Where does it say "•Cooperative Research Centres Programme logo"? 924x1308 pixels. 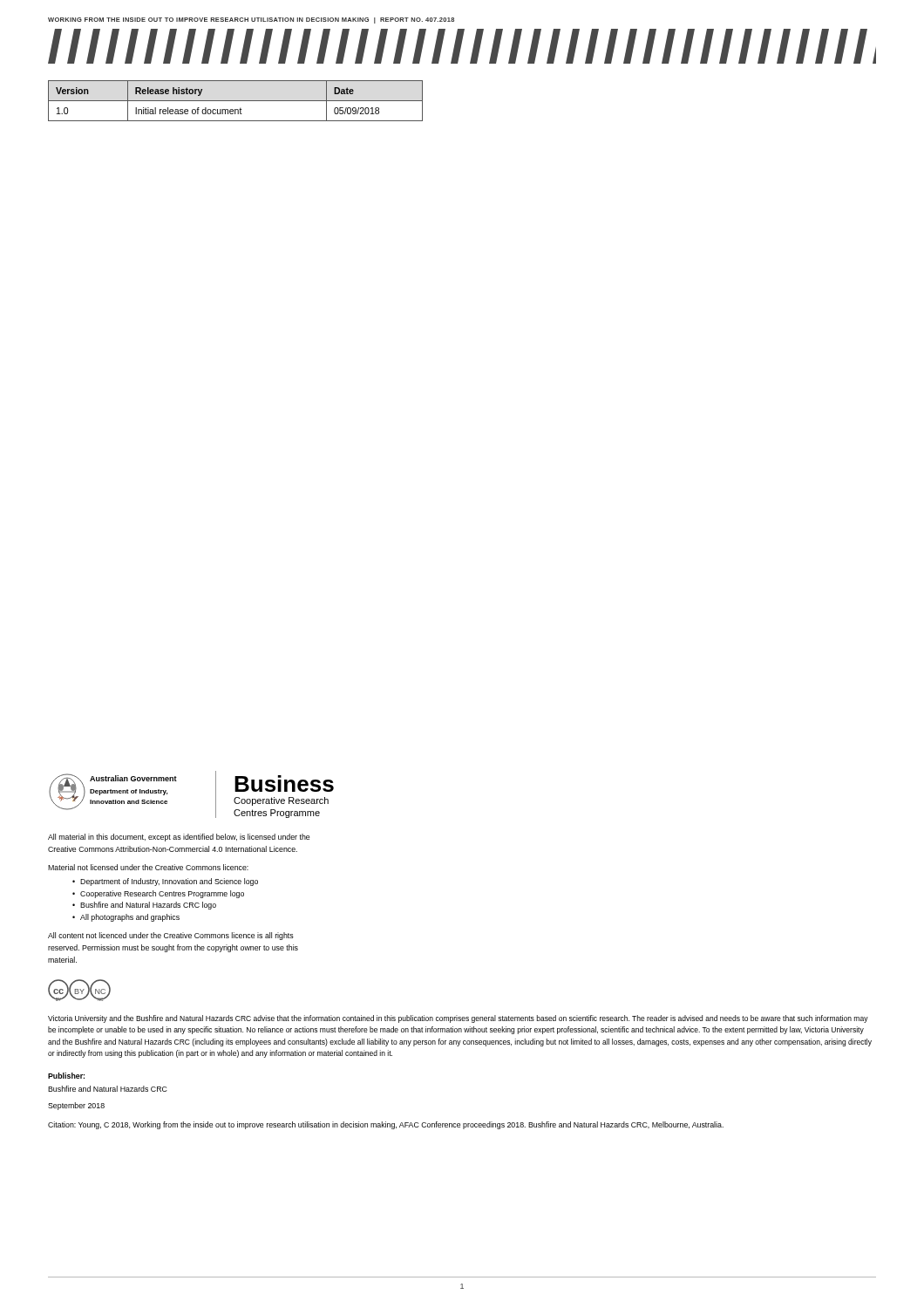pos(158,894)
